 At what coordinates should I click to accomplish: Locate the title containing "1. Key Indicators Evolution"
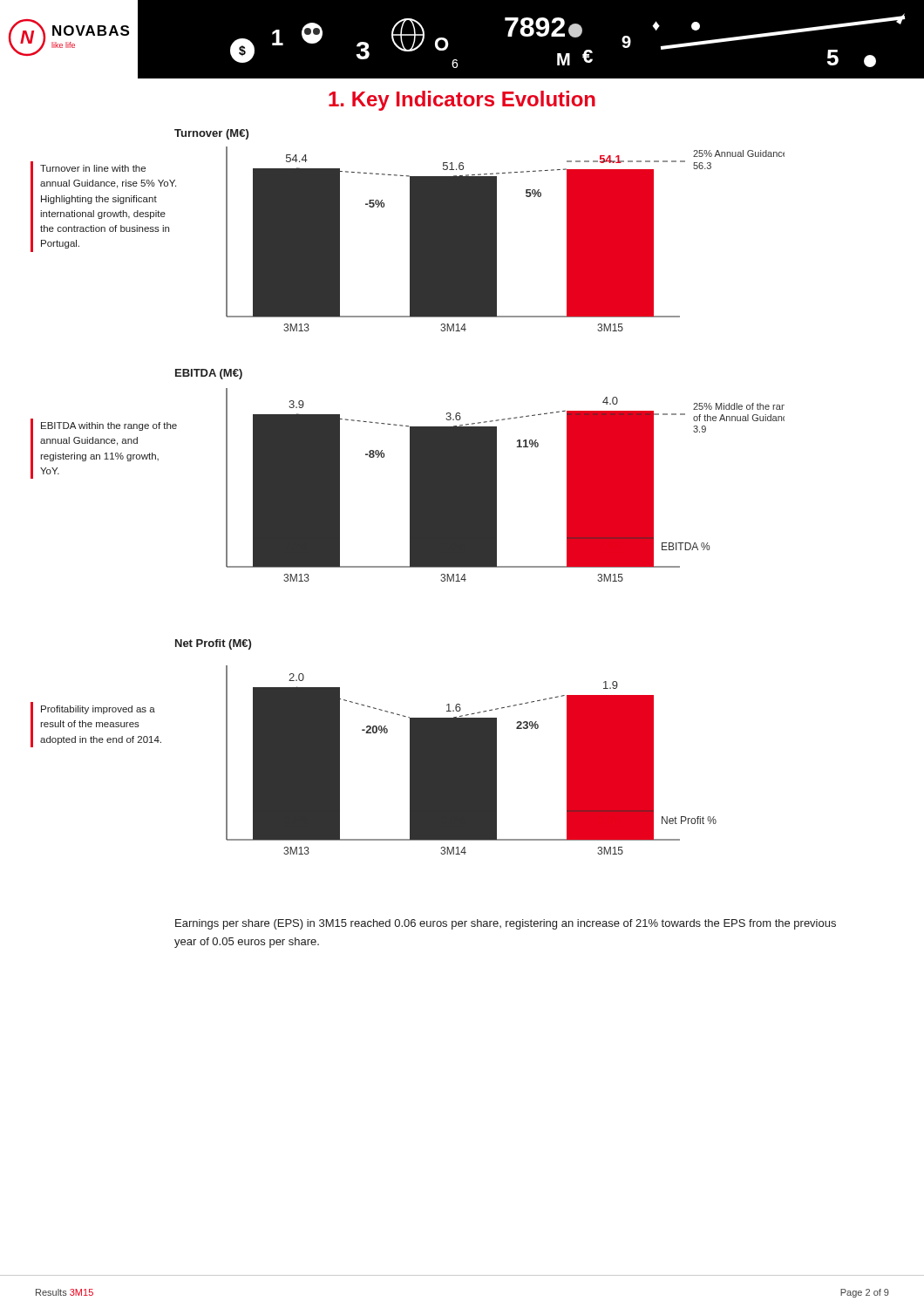tap(462, 99)
